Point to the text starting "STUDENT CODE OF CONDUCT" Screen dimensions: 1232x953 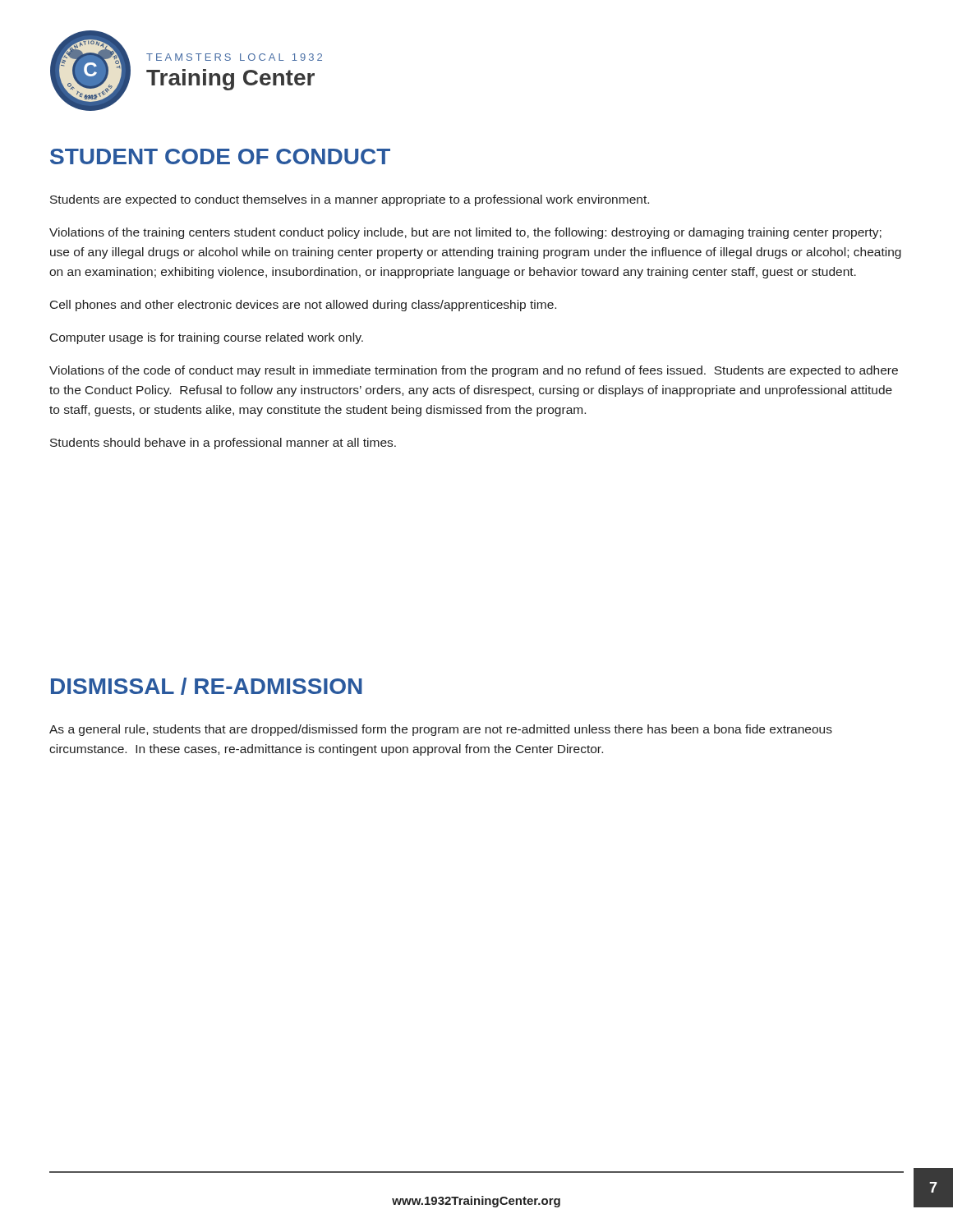220,156
